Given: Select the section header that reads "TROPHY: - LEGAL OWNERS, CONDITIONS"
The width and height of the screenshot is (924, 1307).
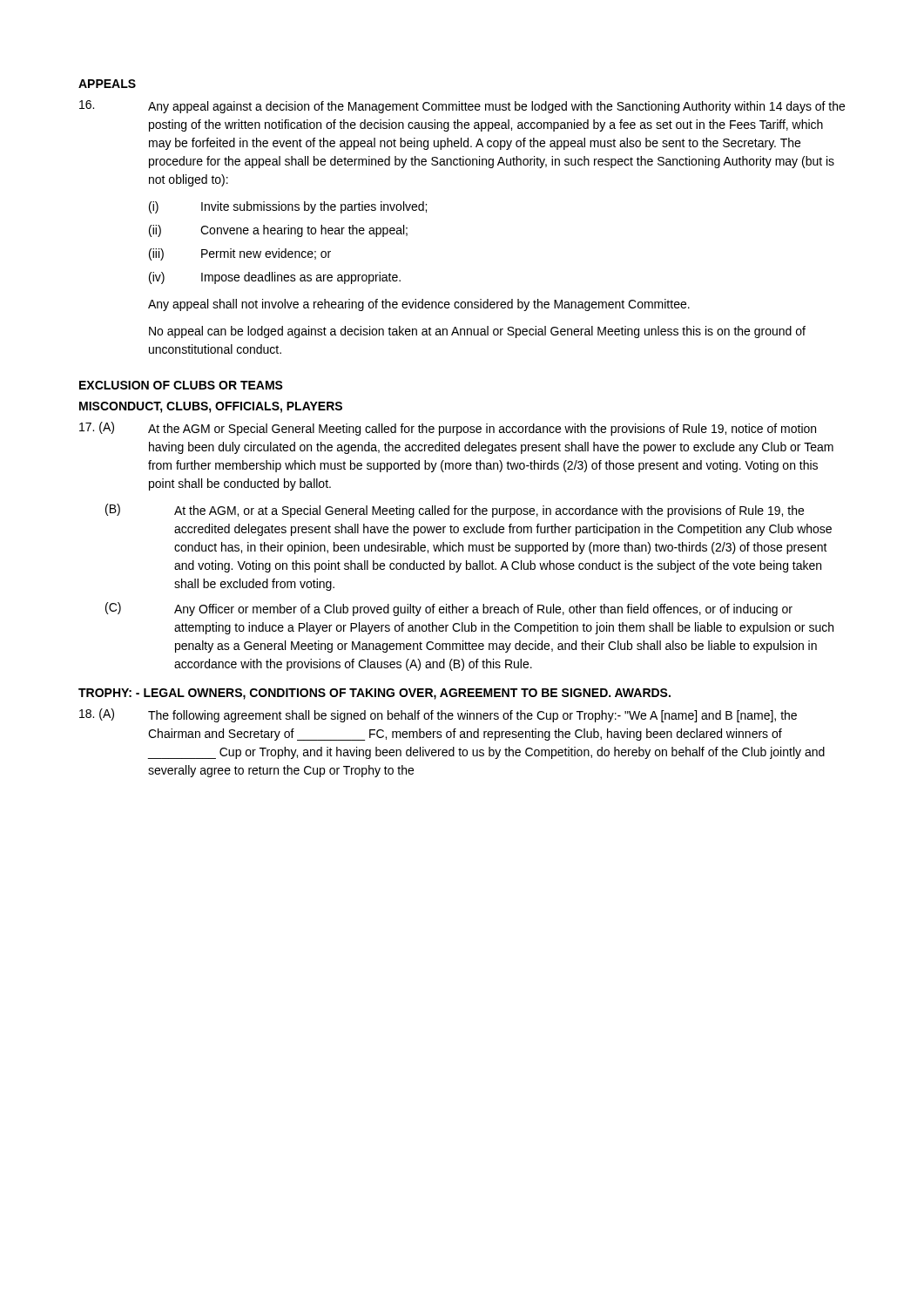Looking at the screenshot, I should coord(375,693).
